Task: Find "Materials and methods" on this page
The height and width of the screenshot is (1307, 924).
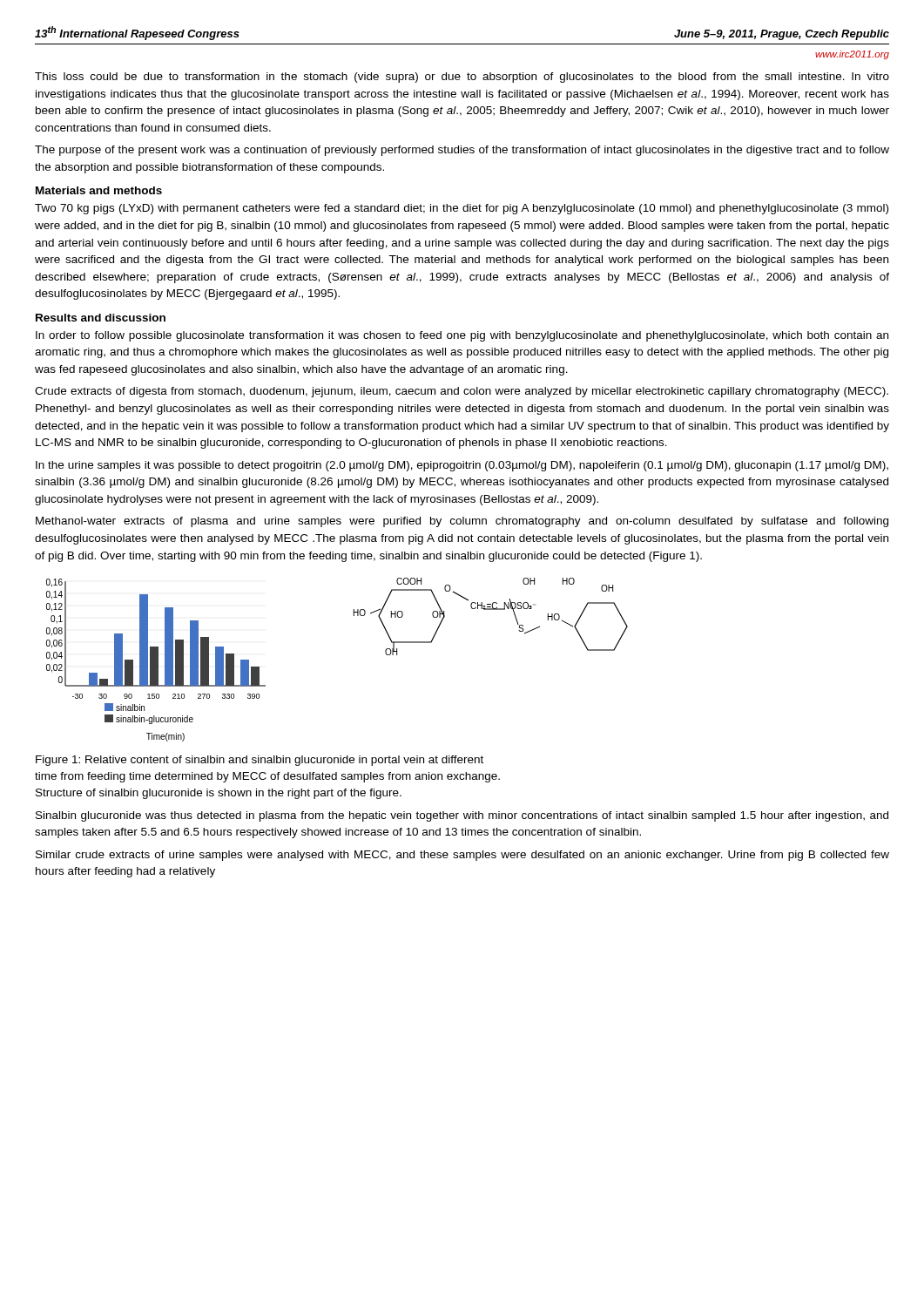Action: click(x=99, y=191)
